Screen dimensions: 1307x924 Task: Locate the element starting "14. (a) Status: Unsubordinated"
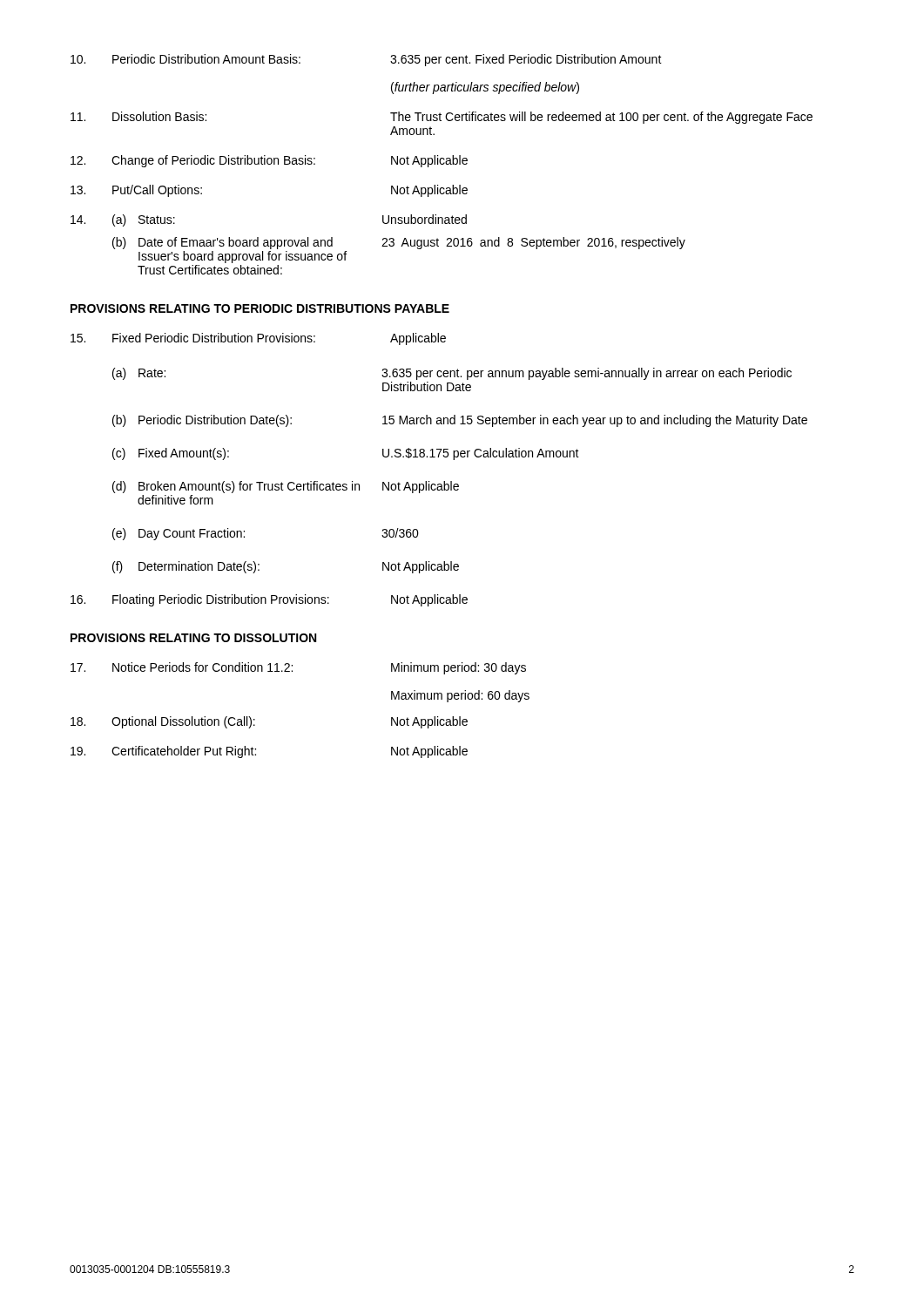coord(462,220)
